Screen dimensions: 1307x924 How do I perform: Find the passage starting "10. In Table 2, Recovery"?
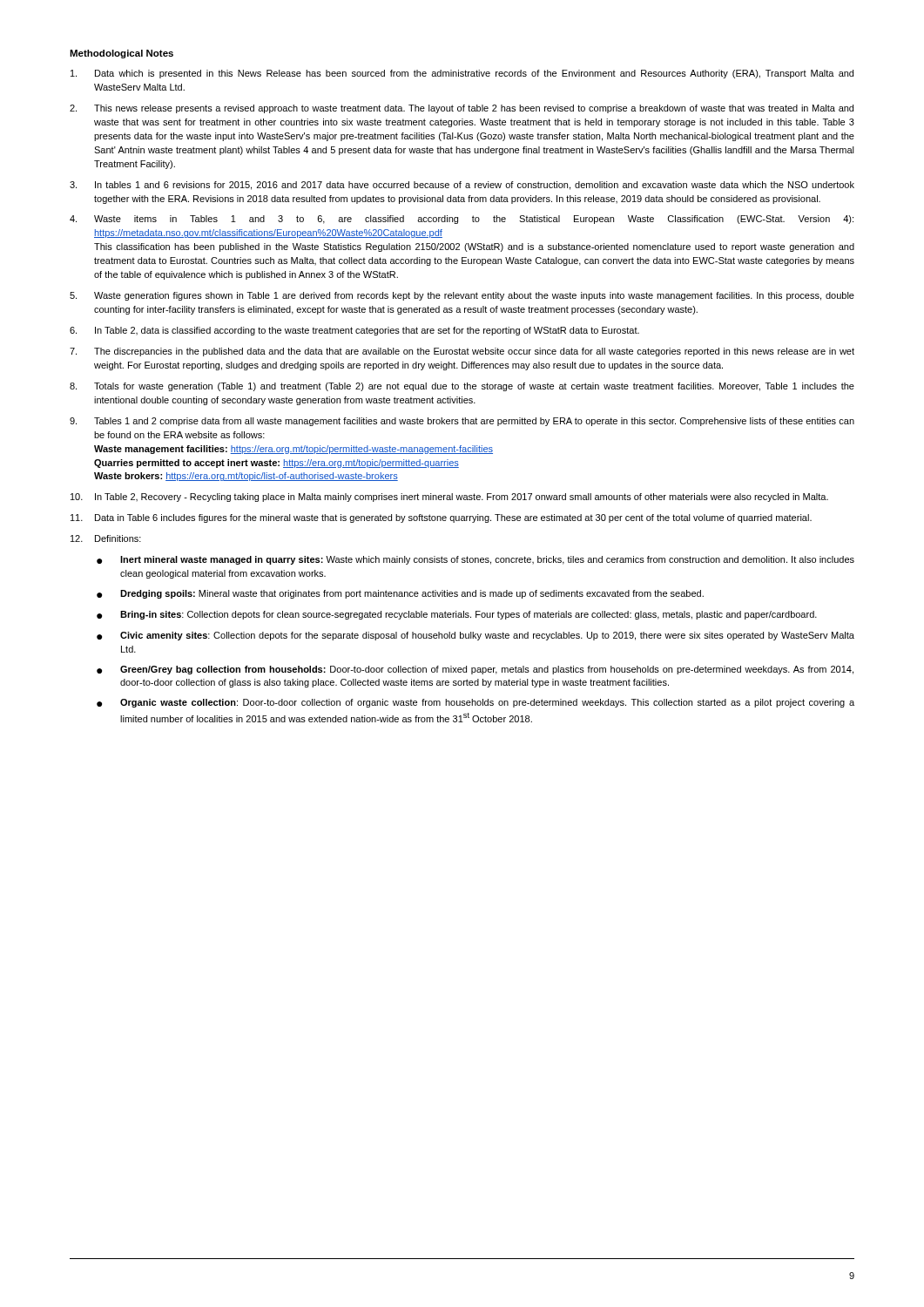point(462,498)
